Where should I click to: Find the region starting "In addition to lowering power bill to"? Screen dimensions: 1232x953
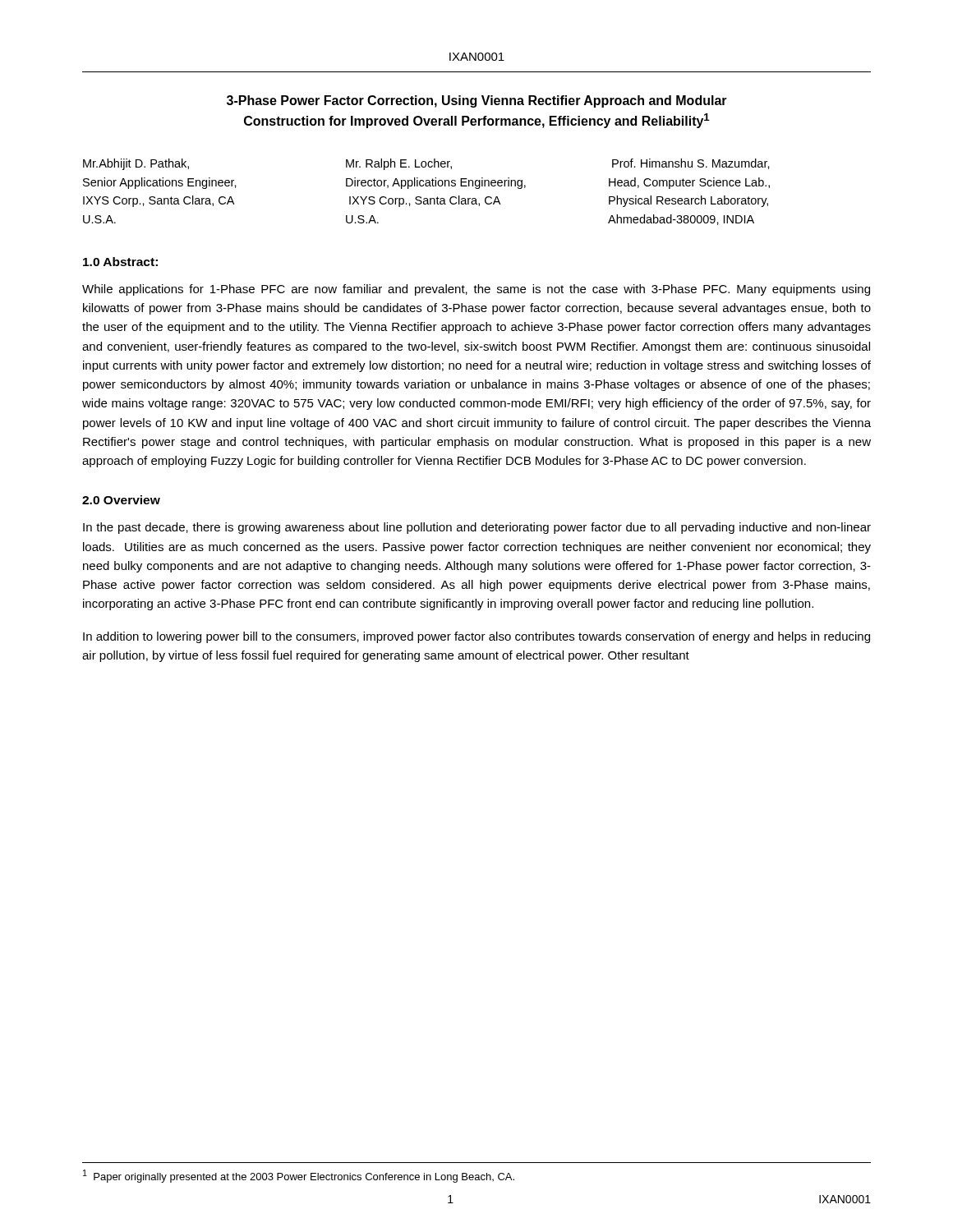[476, 645]
